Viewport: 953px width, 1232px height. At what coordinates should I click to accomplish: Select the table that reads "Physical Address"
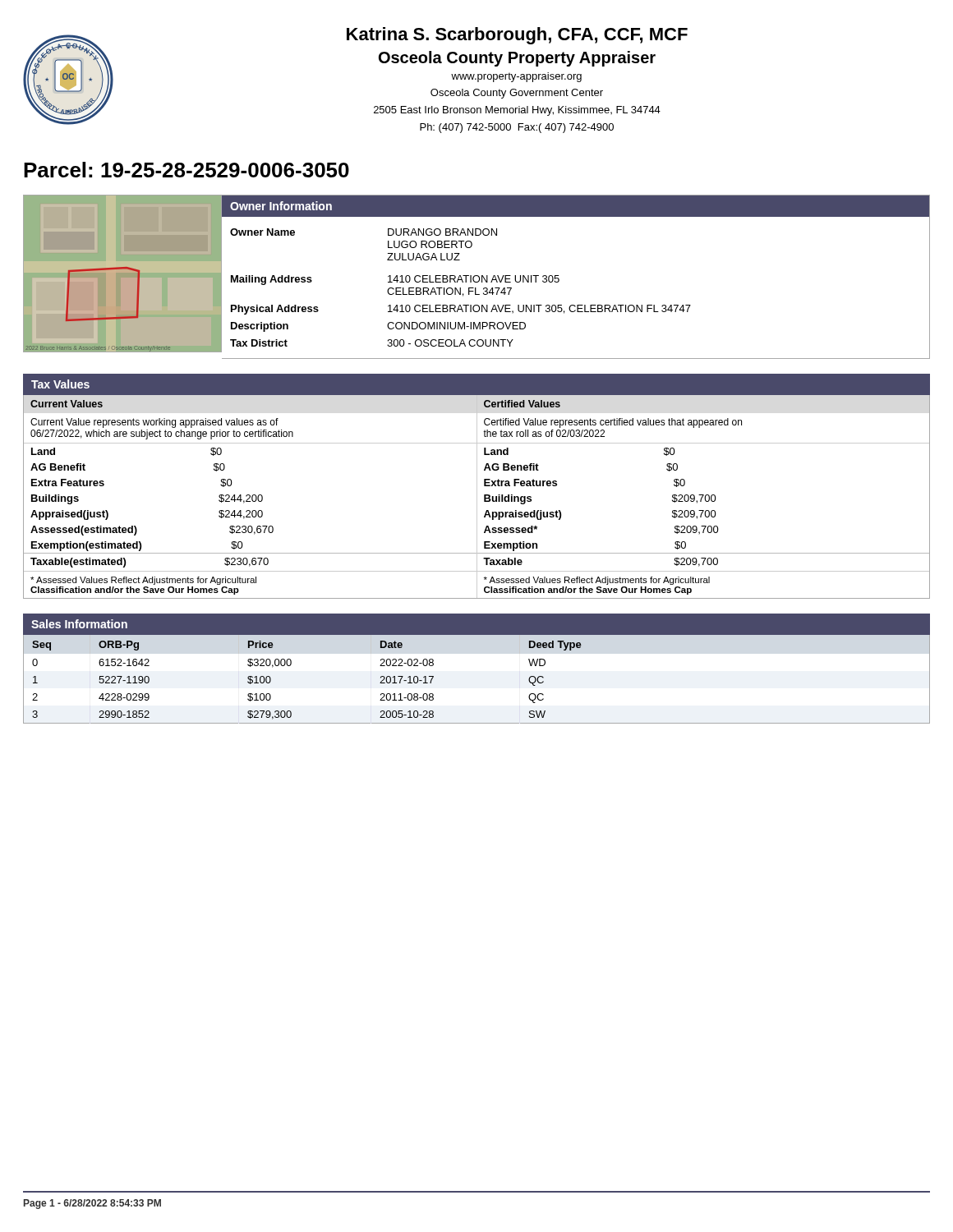pos(576,287)
